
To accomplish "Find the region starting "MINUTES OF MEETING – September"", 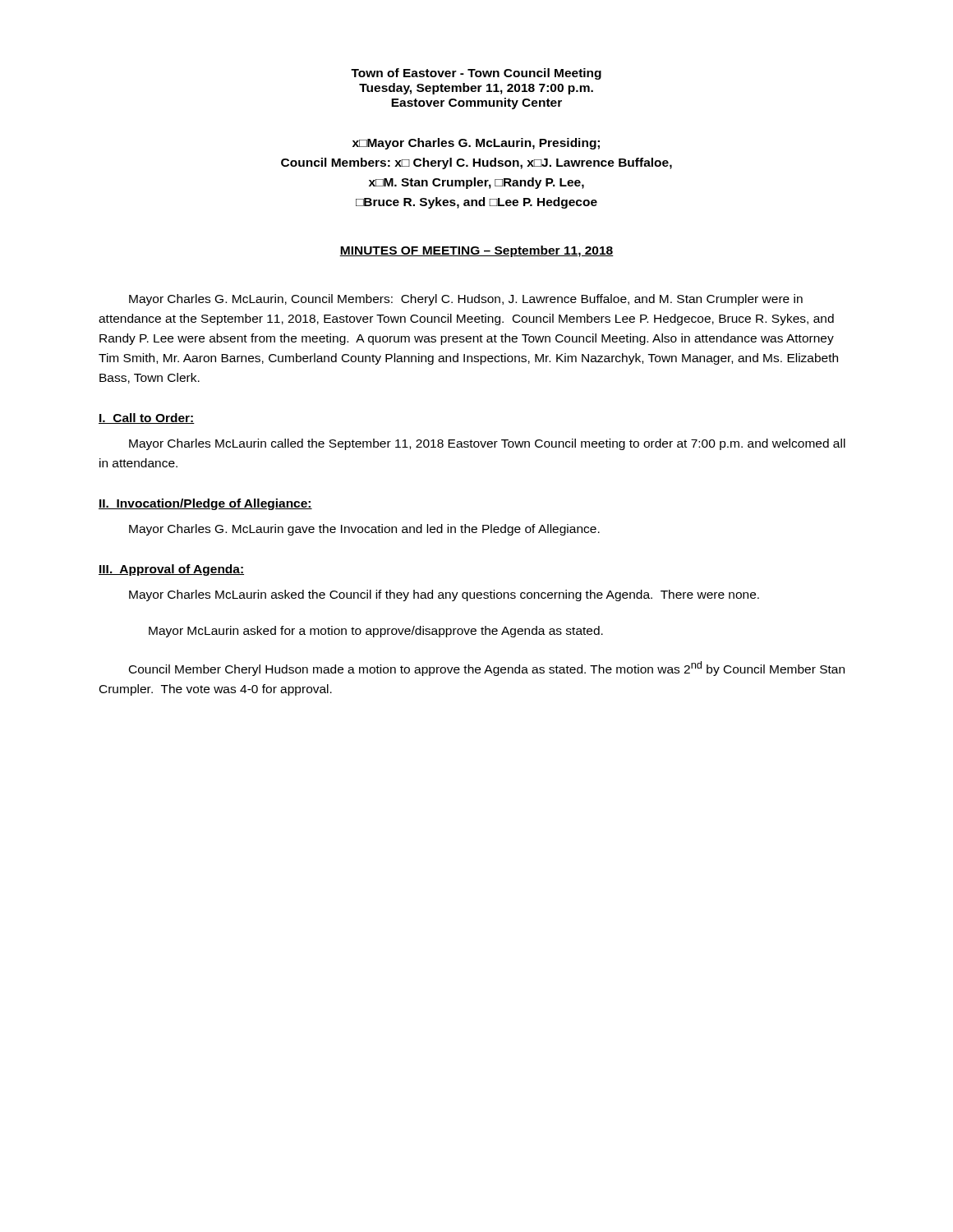I will point(476,250).
